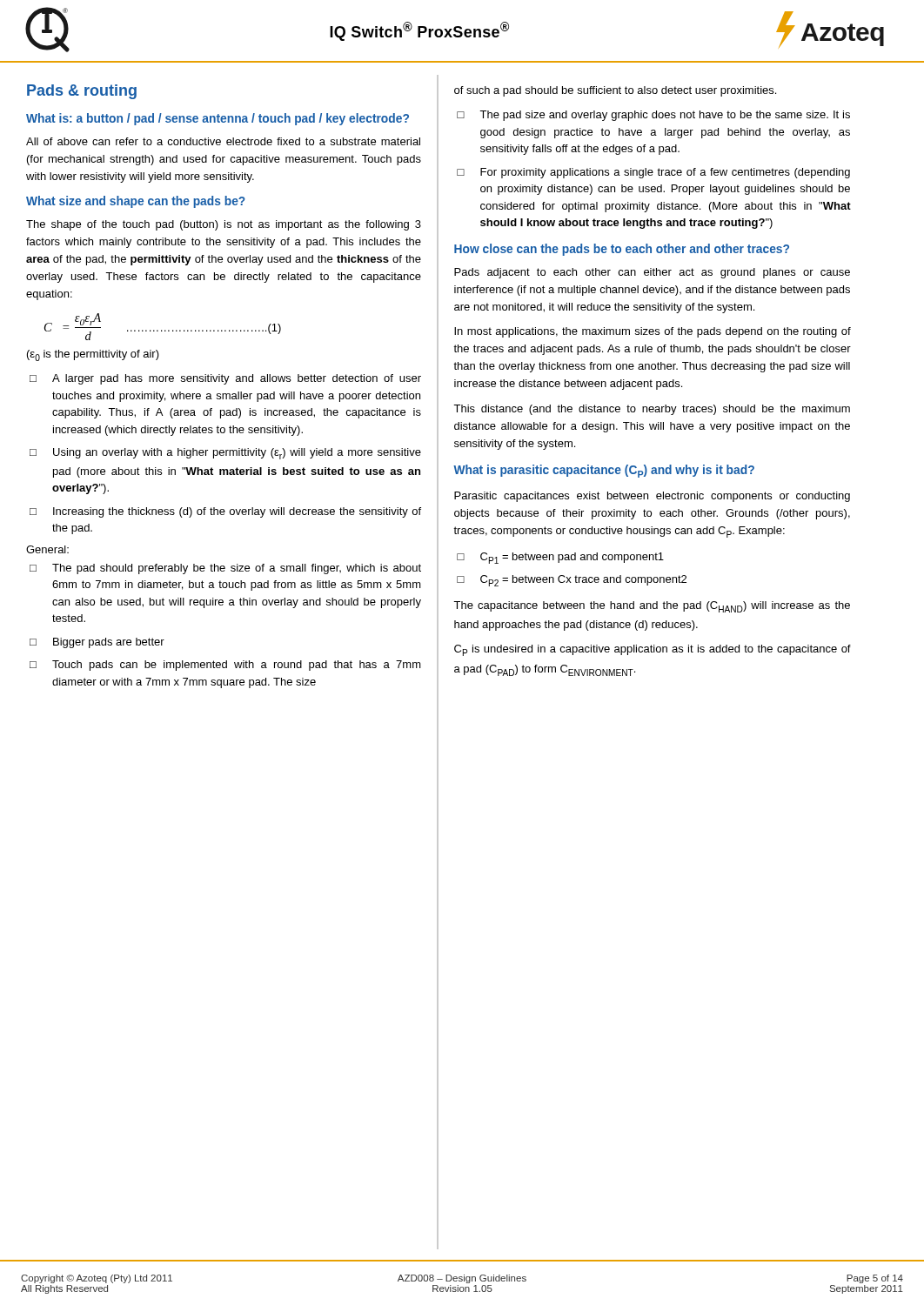Click on the list item with the text "□ The pad should preferably be the"
The width and height of the screenshot is (924, 1305).
225,593
